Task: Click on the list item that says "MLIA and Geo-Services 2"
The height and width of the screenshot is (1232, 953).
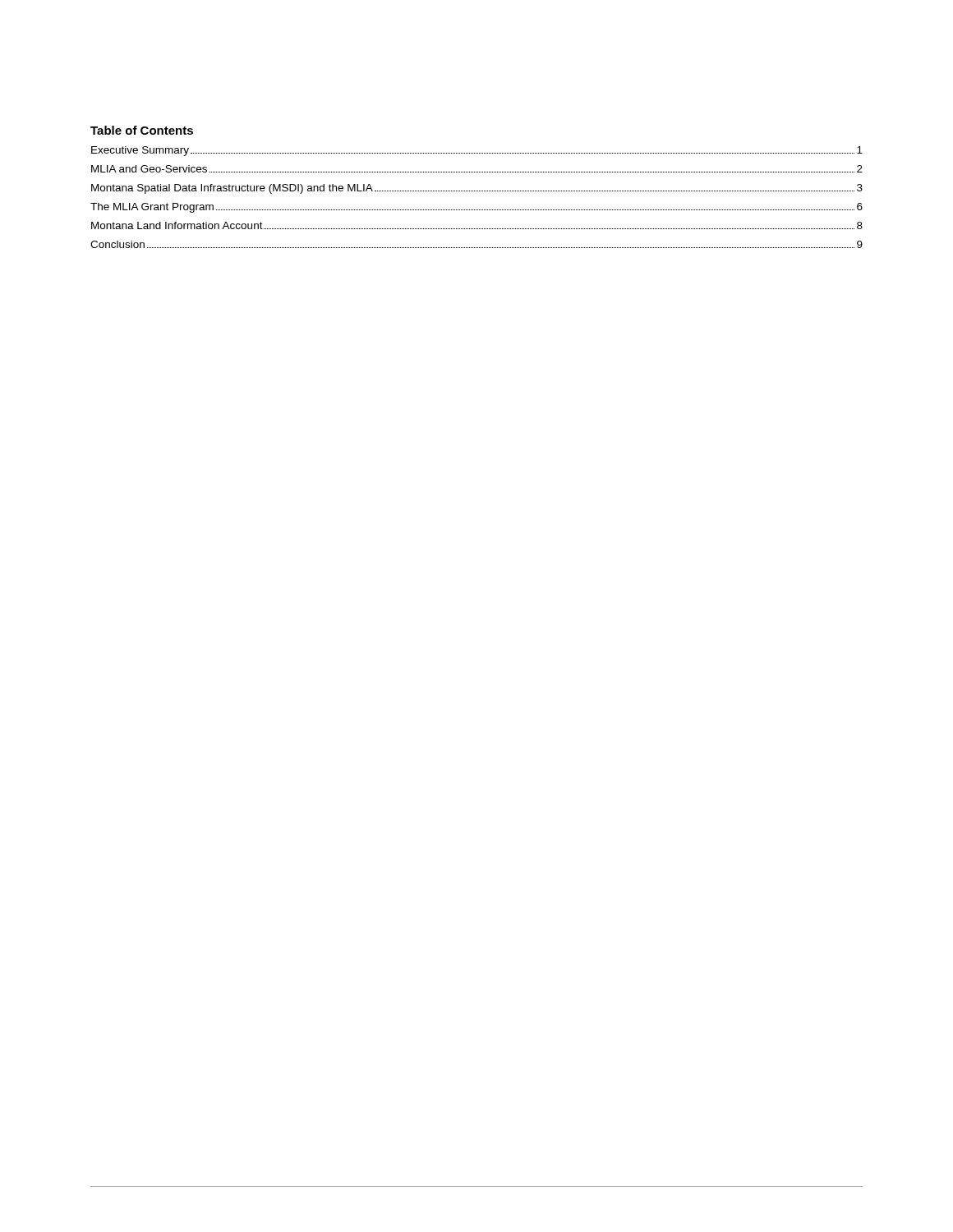Action: [x=476, y=170]
